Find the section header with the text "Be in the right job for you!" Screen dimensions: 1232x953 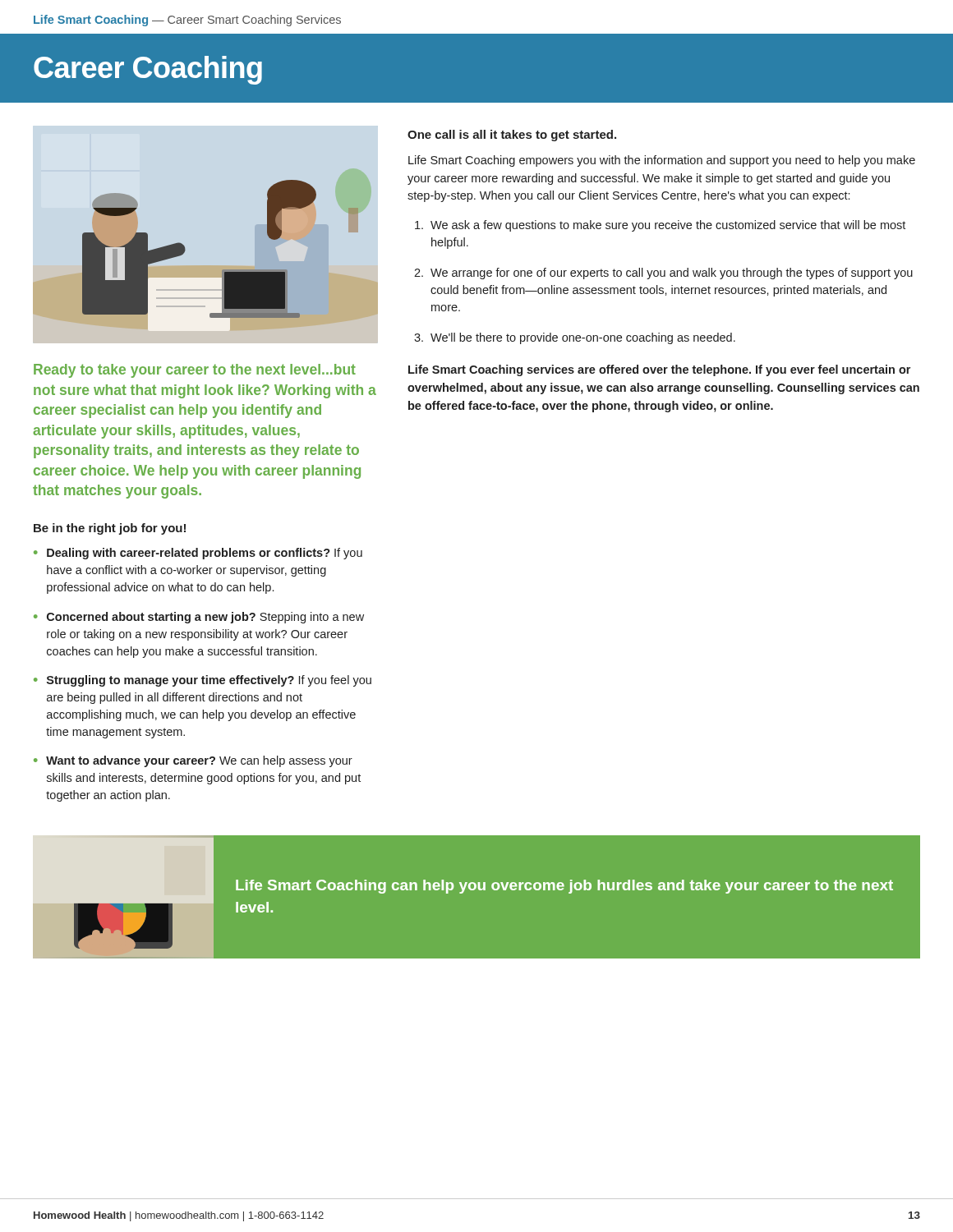(110, 527)
